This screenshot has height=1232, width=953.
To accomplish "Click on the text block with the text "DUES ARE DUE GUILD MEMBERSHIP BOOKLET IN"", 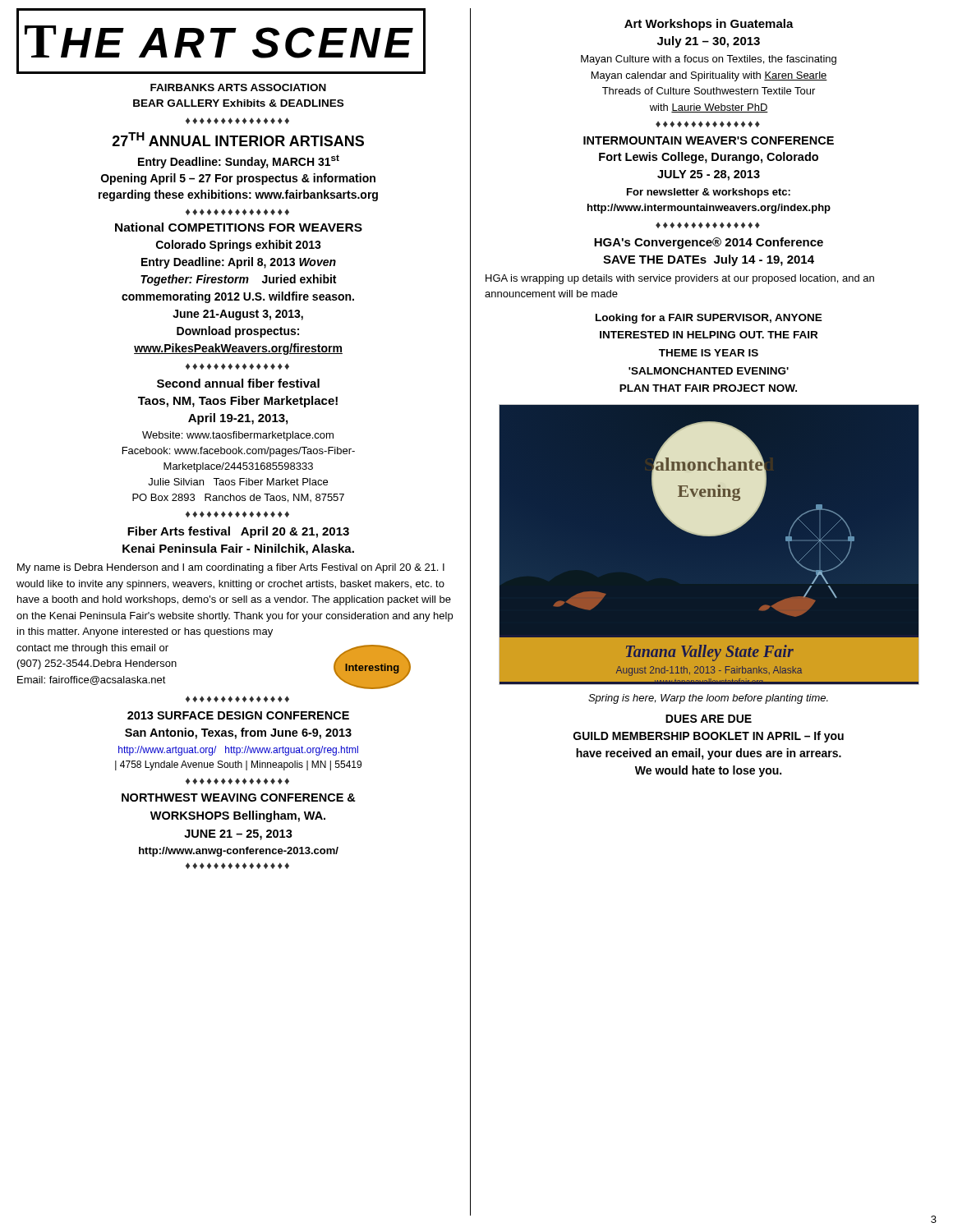I will click(709, 744).
